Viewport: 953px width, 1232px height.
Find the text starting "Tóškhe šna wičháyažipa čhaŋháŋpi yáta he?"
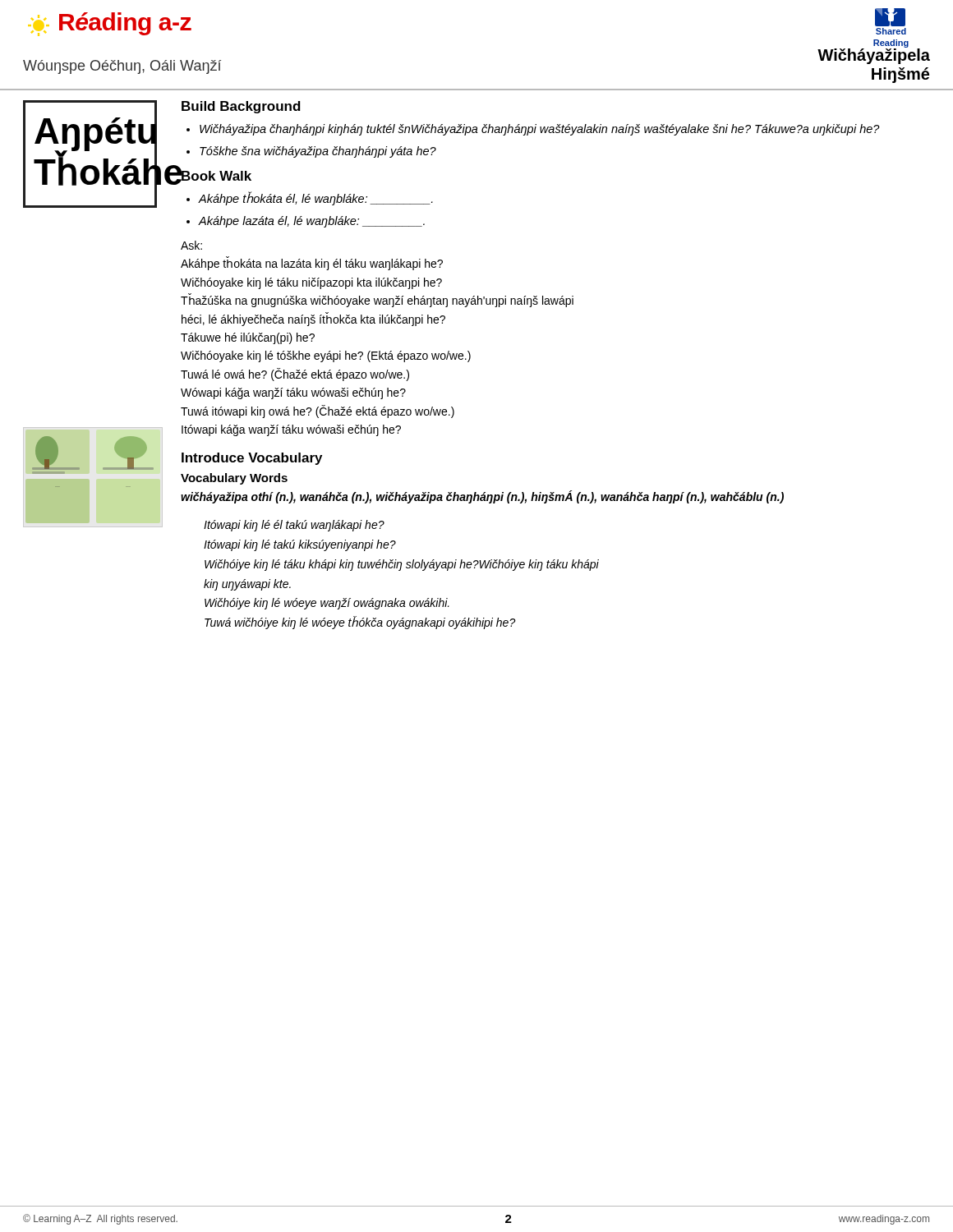click(317, 151)
